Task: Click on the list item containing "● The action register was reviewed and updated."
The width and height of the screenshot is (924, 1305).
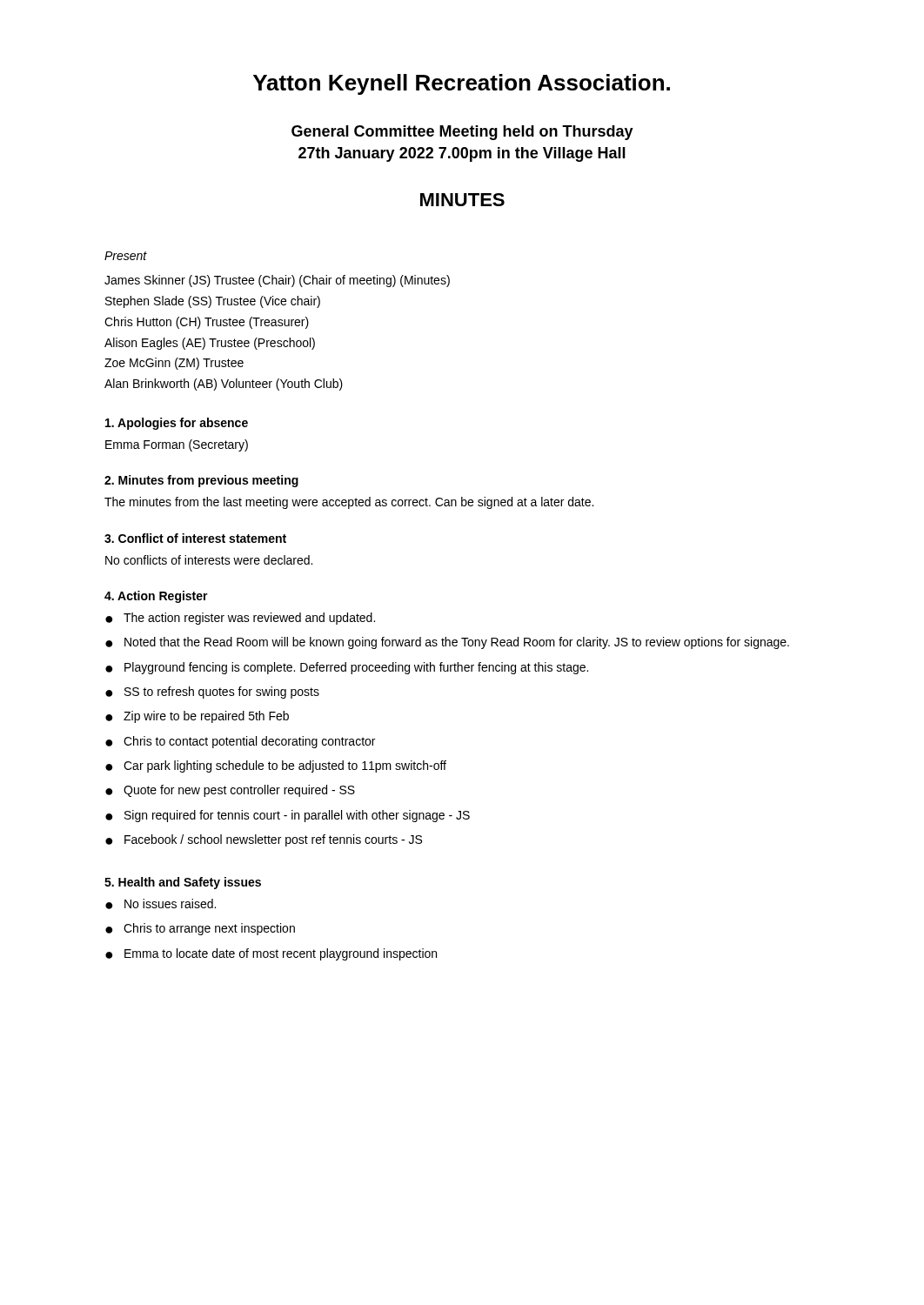Action: [x=240, y=619]
